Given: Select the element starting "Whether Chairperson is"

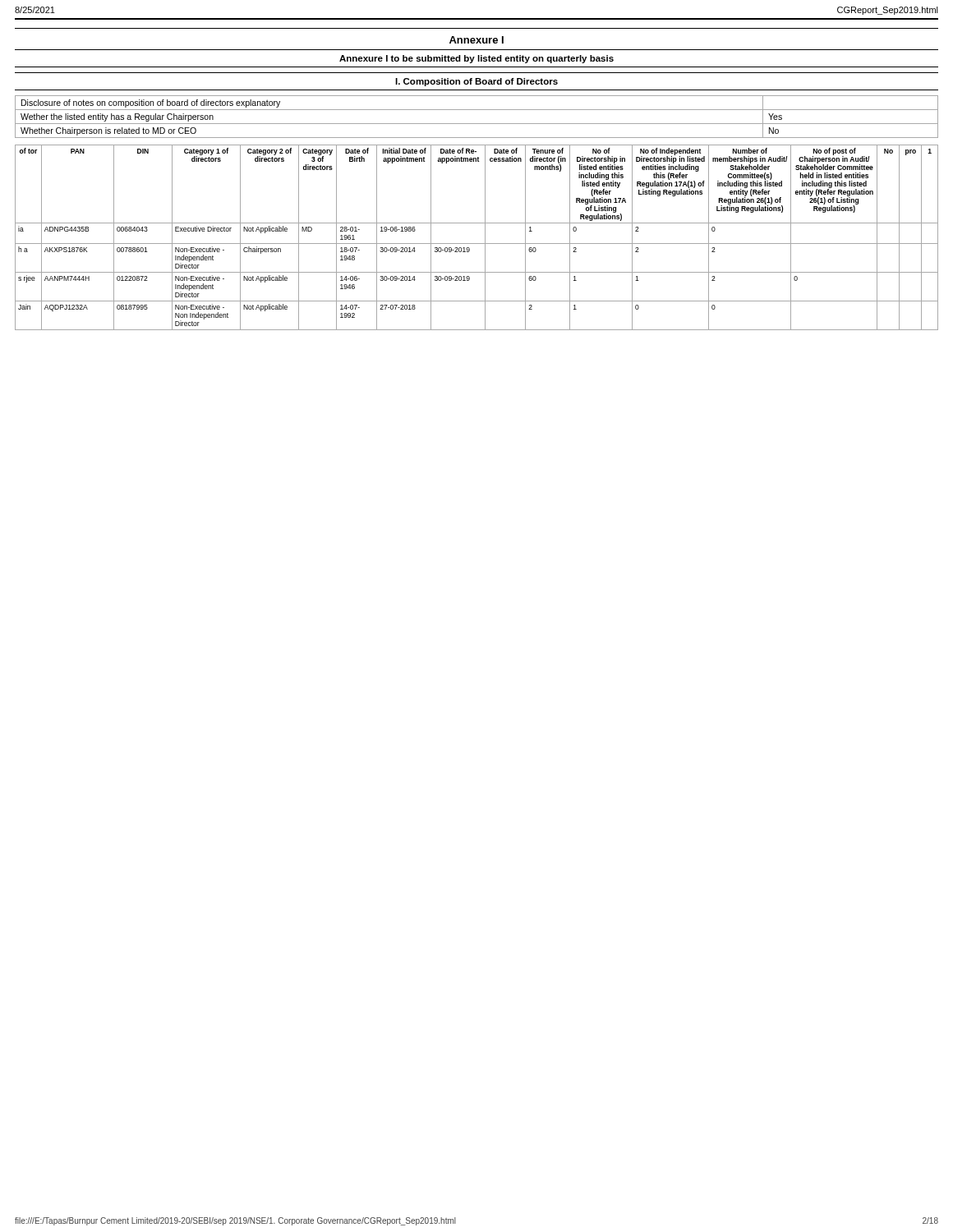Looking at the screenshot, I should click(x=109, y=131).
